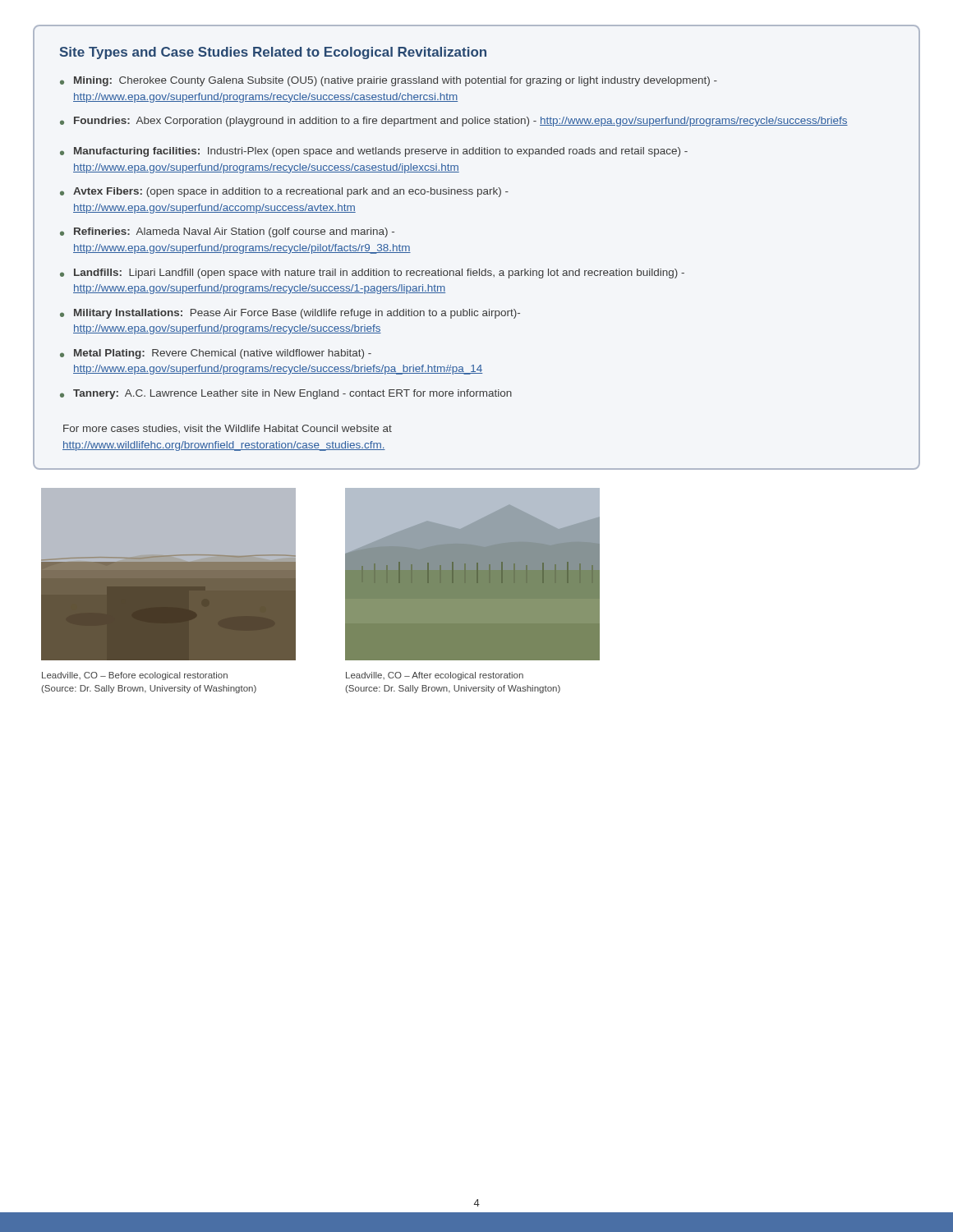Locate the text block with the text "For more cases studies, visit the Wildlife Habitat"
The image size is (953, 1232).
(227, 437)
